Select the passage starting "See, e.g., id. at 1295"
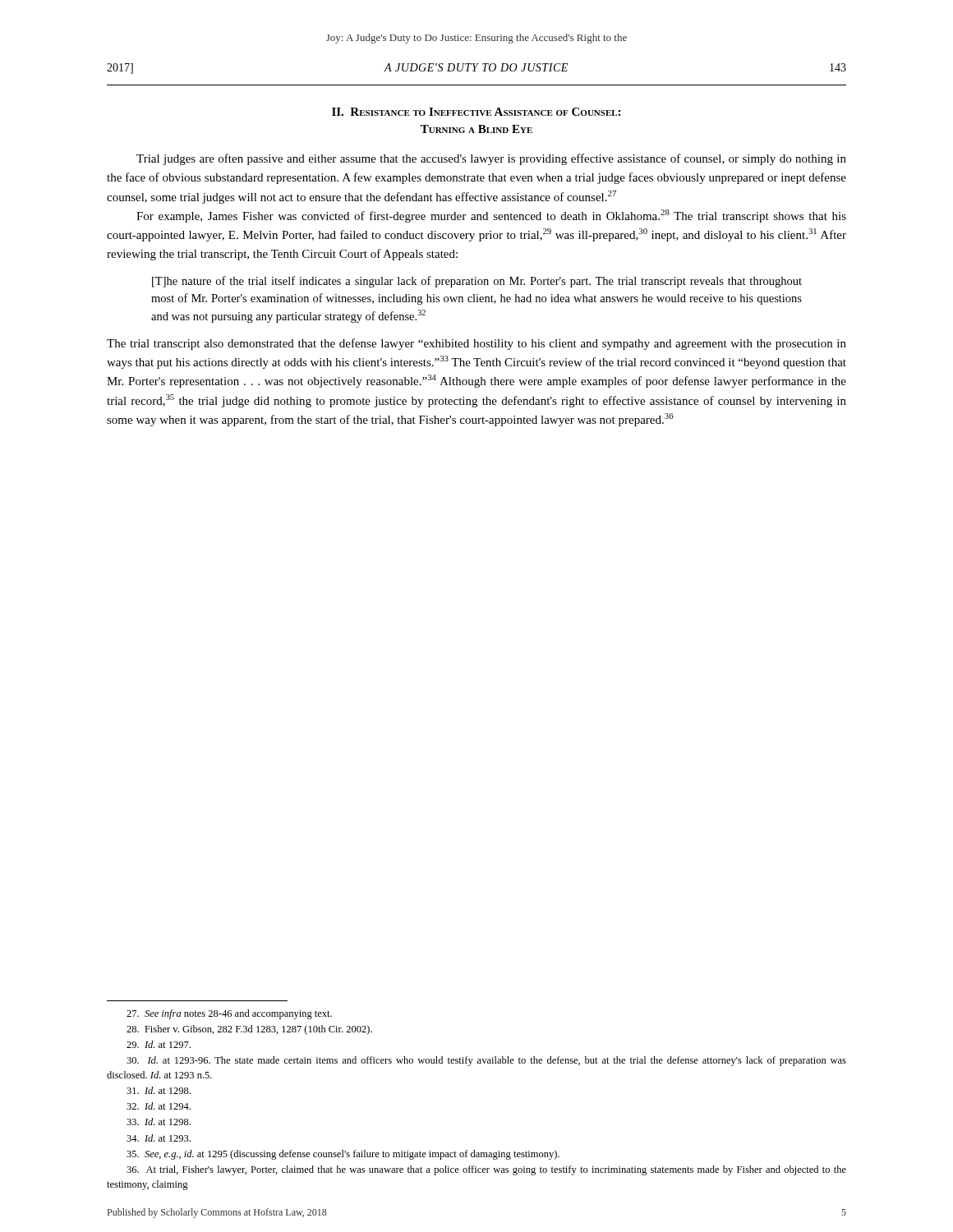The image size is (953, 1232). click(x=343, y=1154)
